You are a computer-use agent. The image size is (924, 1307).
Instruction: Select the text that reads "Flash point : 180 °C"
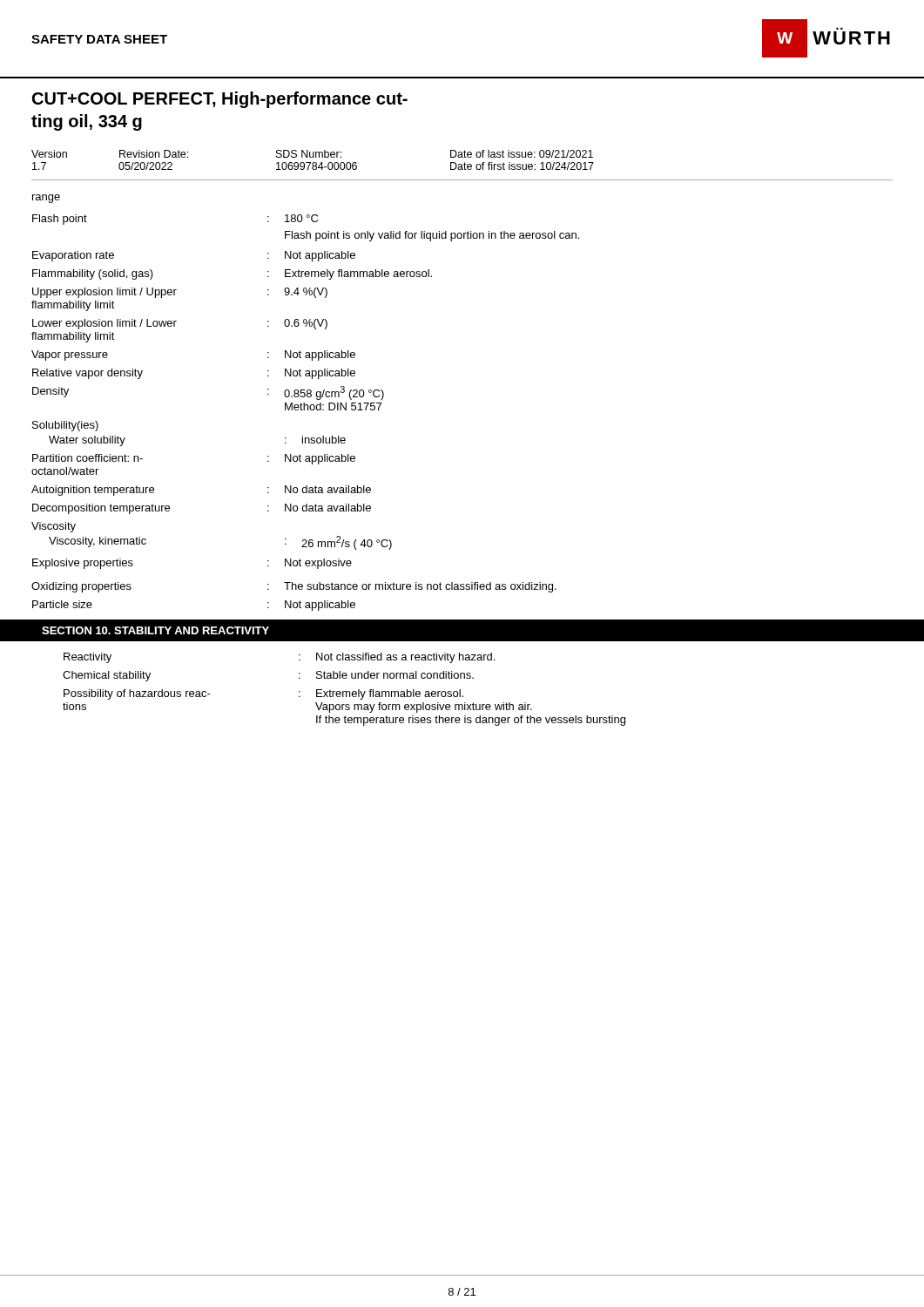coord(54,219)
